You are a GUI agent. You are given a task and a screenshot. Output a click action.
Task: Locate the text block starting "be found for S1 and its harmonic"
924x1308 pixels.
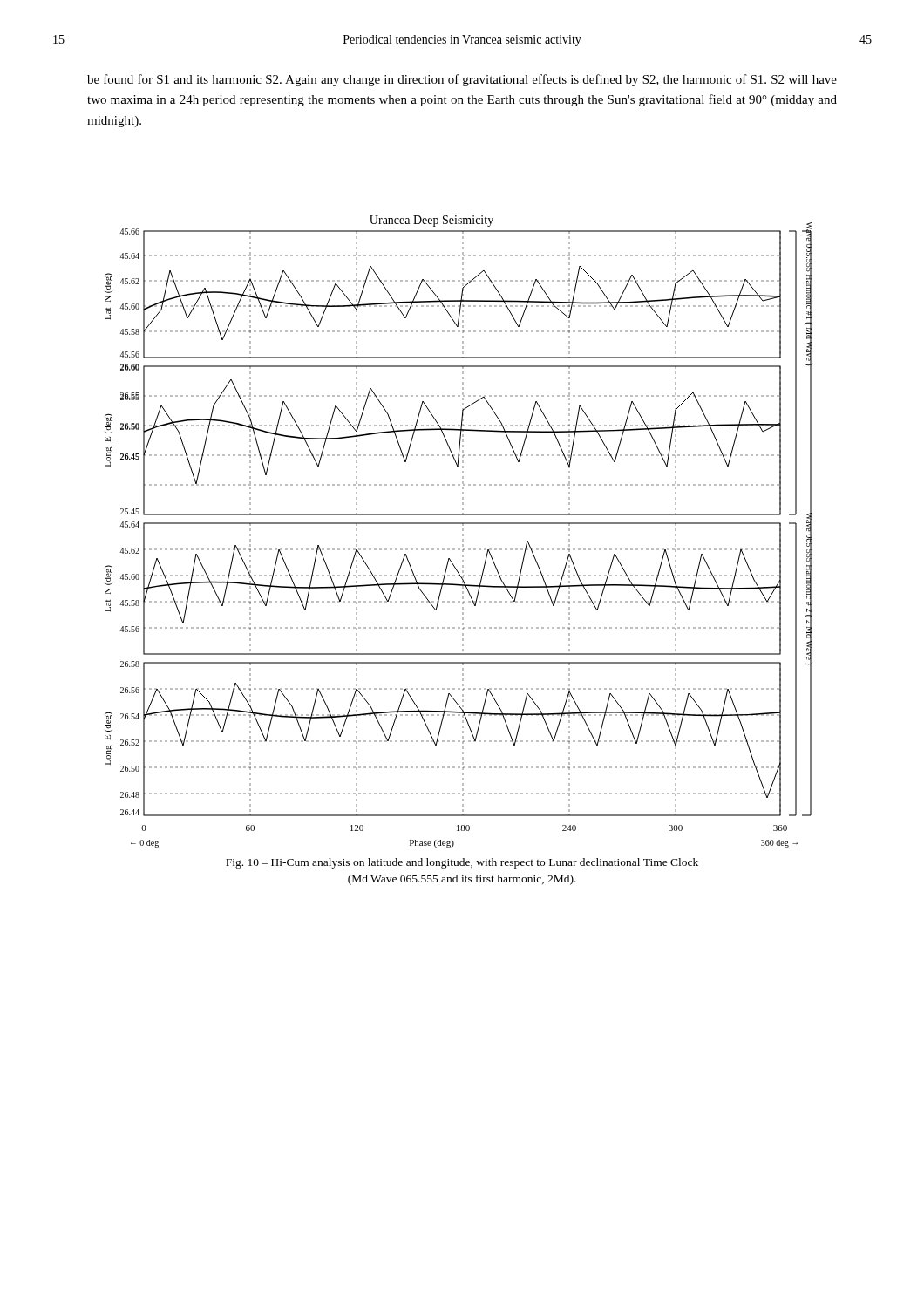(x=462, y=100)
